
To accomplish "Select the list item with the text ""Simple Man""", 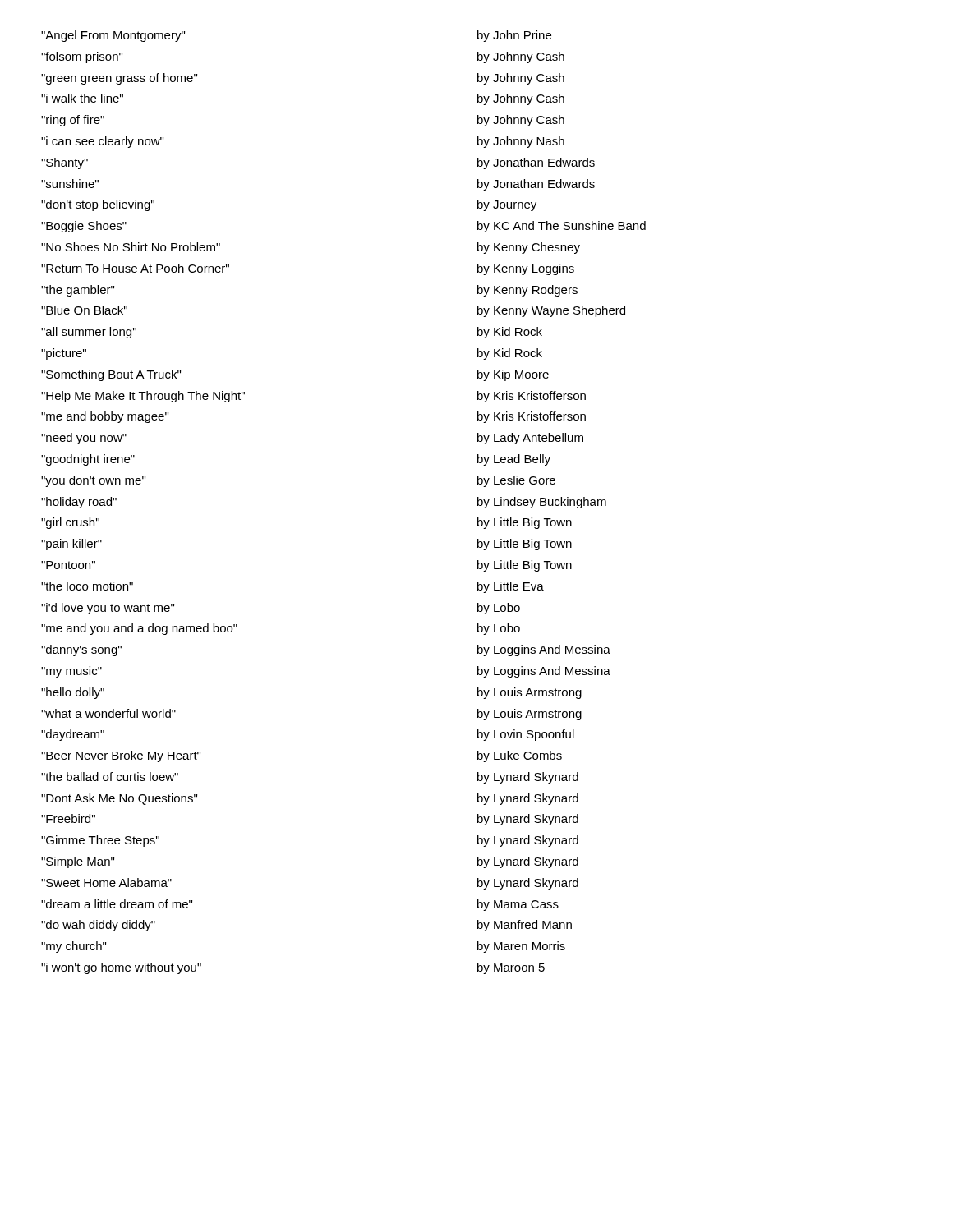I will [78, 861].
